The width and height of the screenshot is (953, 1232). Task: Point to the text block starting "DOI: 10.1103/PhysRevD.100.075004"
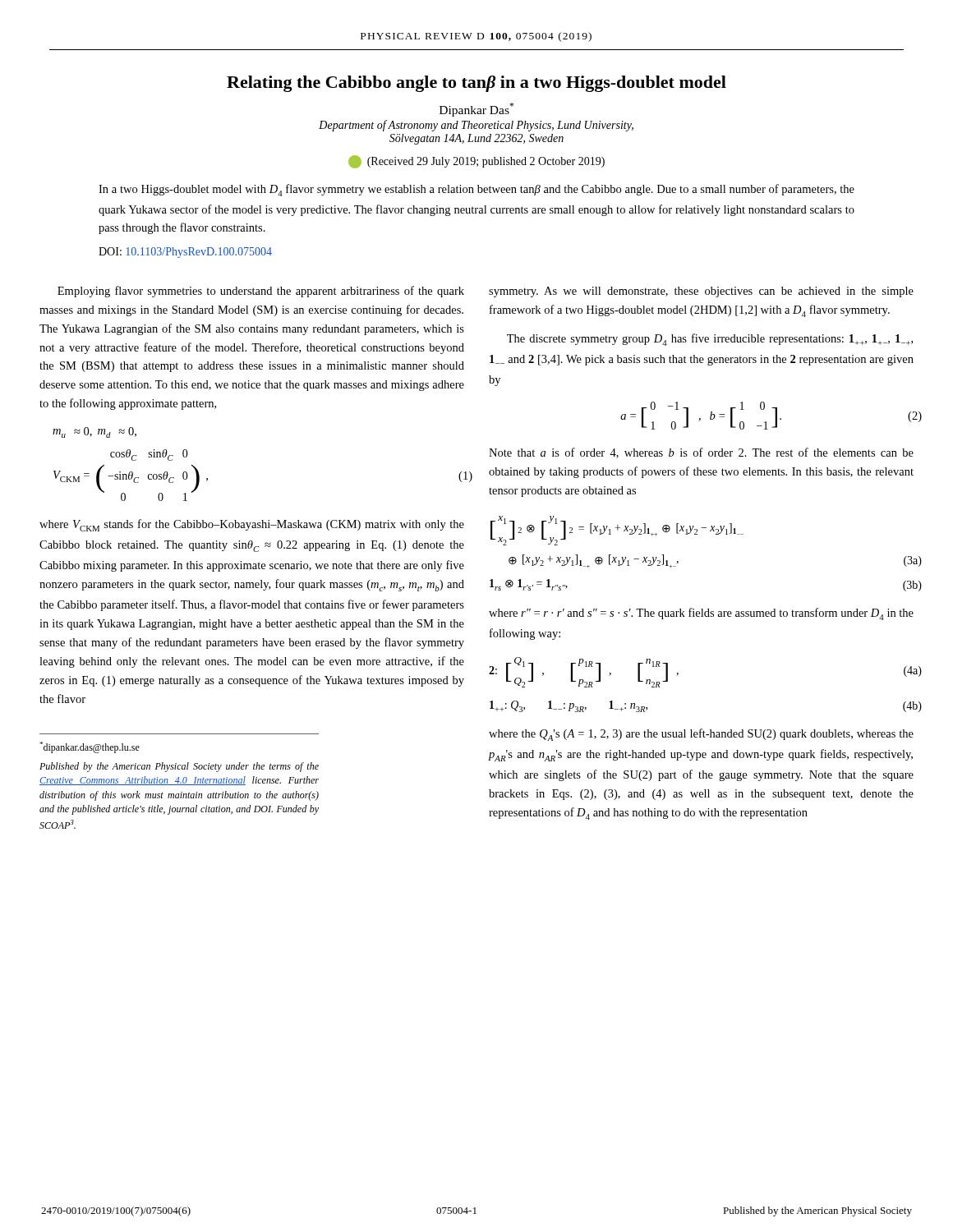pyautogui.click(x=185, y=252)
